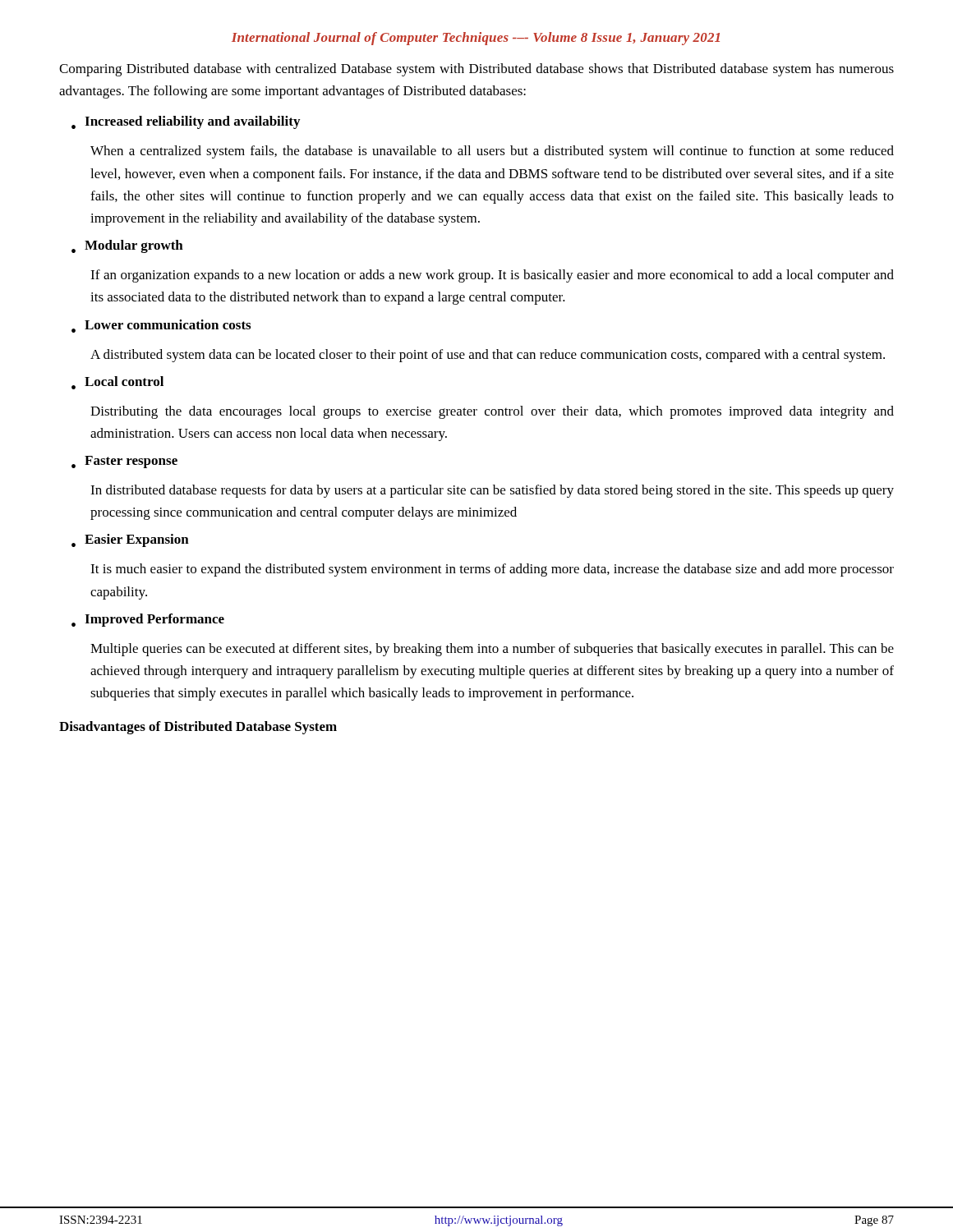Select the section header
This screenshot has width=953, height=1232.
click(x=198, y=727)
